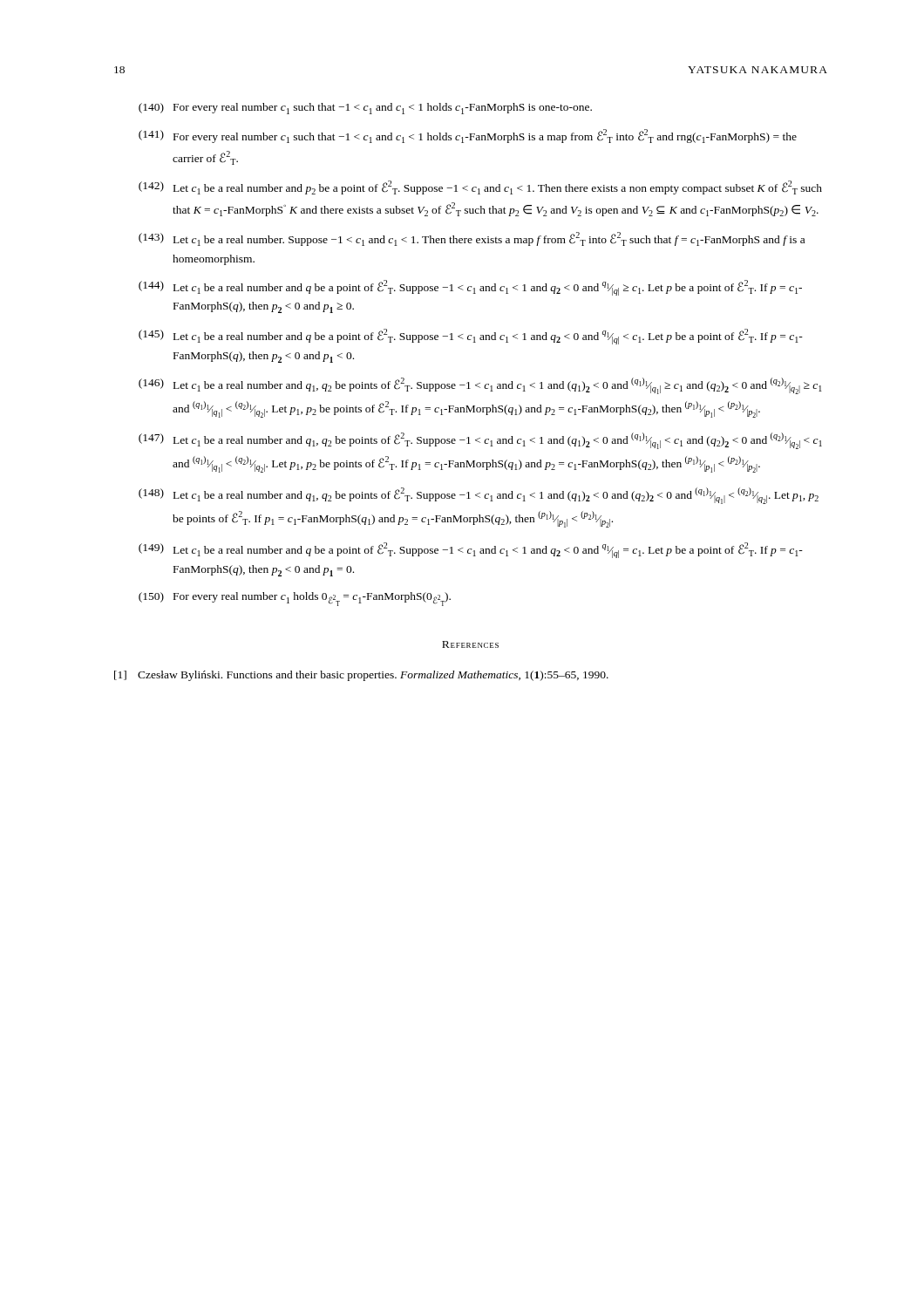Locate the list item that reads "(150) For every real"
This screenshot has height=1308, width=924.
[x=295, y=599]
